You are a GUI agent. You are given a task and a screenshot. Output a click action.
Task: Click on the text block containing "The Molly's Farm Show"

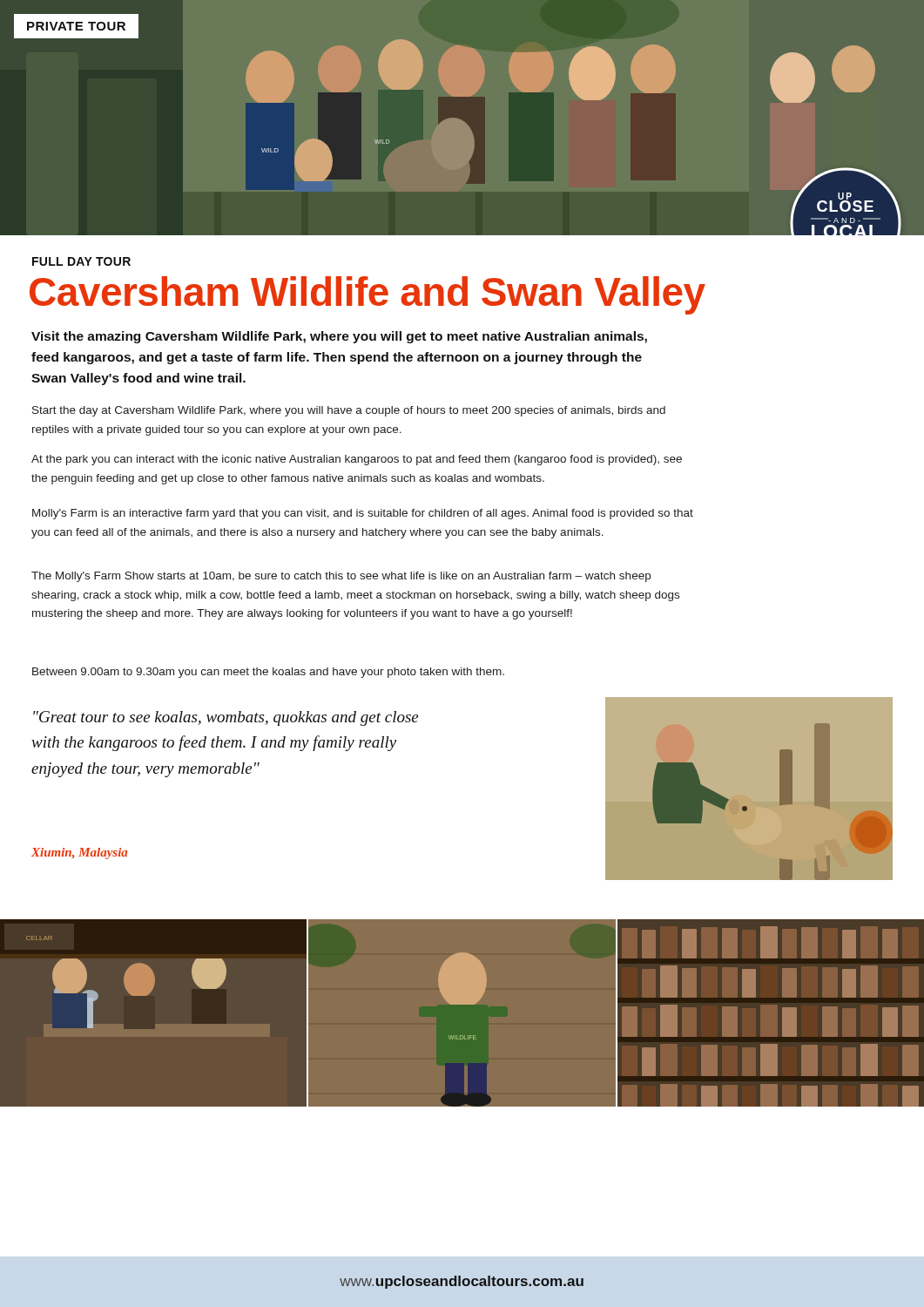tap(356, 594)
